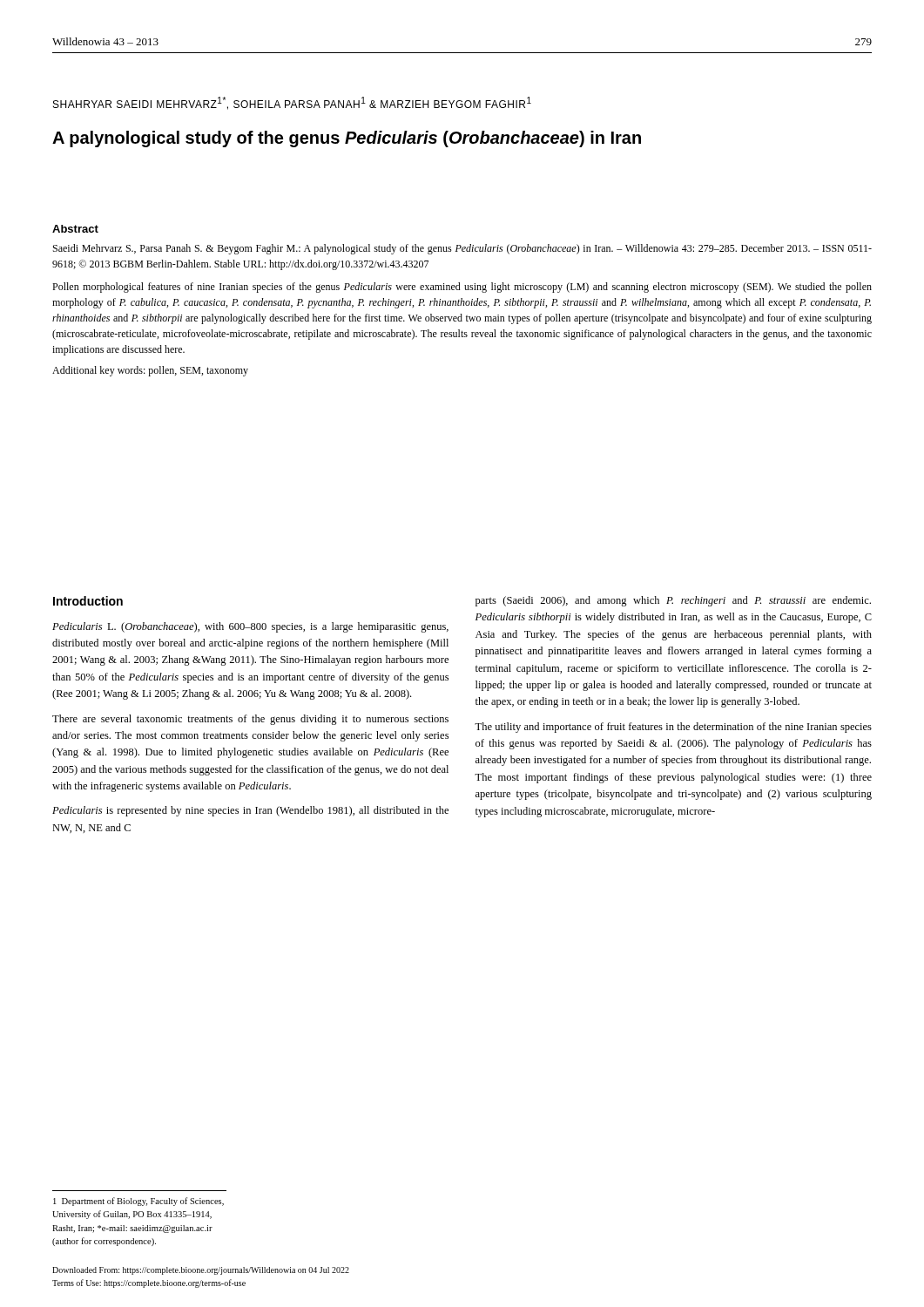
Task: Point to the text block starting "Pollen morphological features of nine"
Action: 462,318
